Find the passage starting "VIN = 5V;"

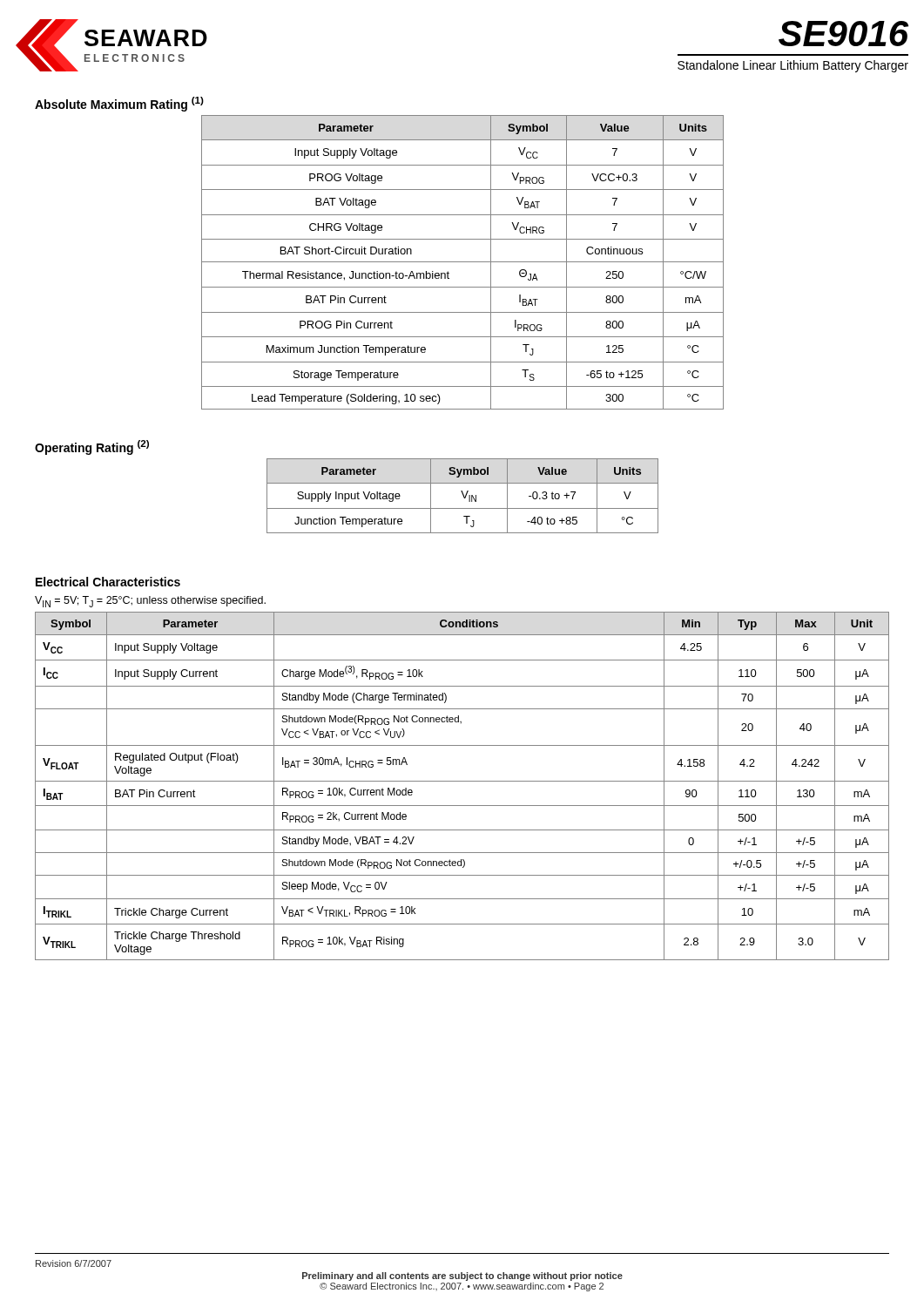pyautogui.click(x=151, y=601)
